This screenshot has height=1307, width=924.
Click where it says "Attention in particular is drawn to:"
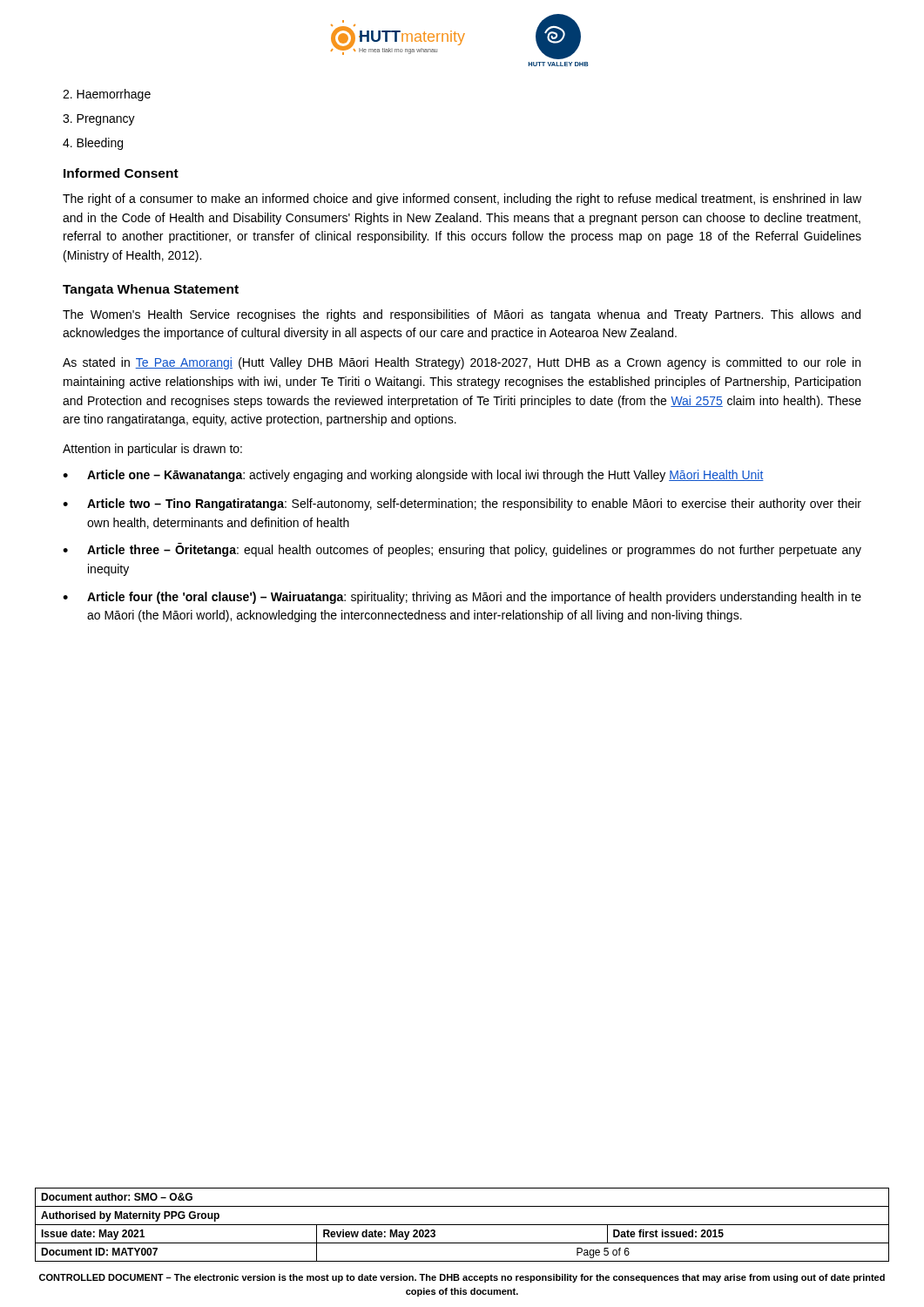coord(153,449)
